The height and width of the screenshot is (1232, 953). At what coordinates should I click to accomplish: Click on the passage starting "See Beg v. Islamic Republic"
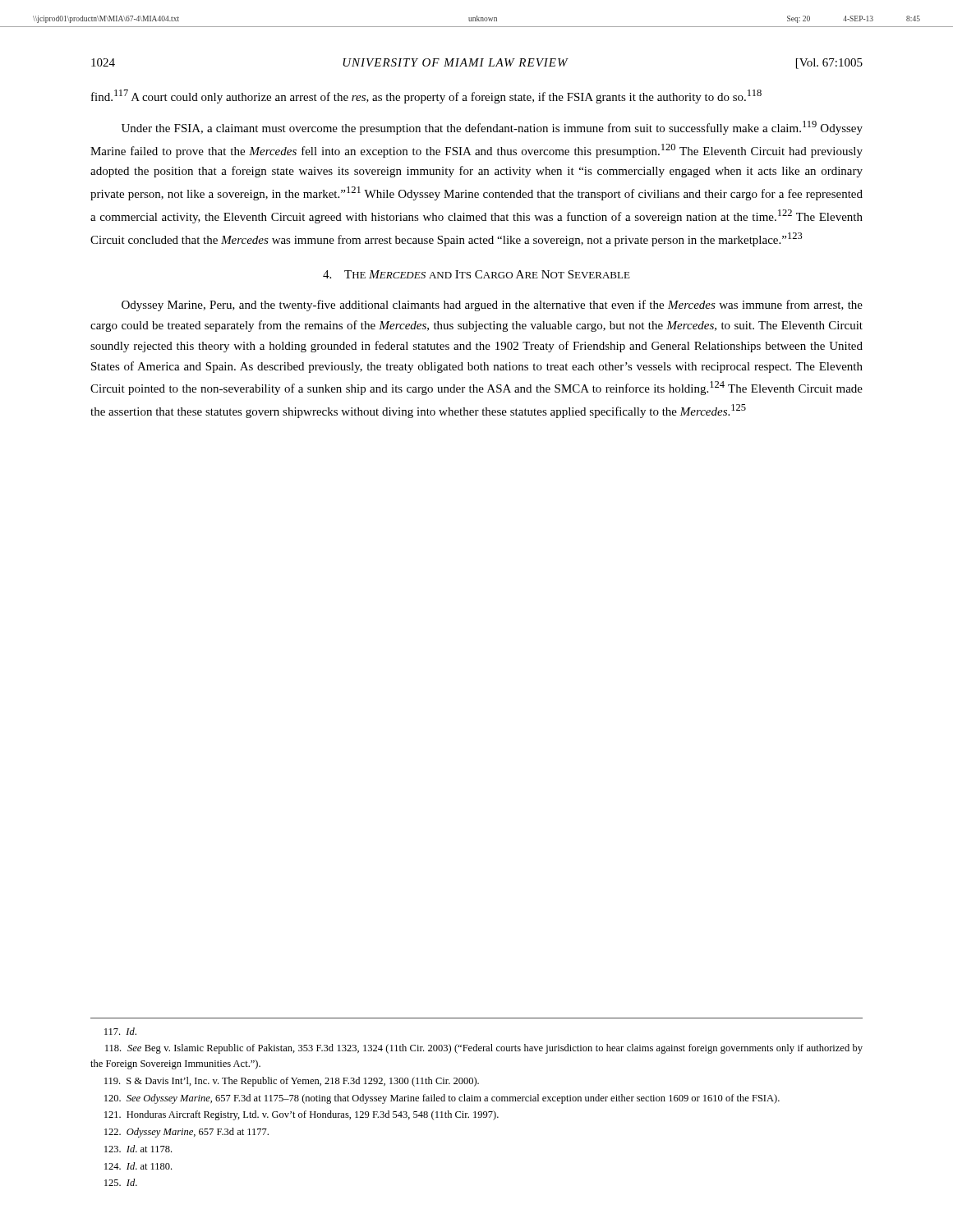476,1056
